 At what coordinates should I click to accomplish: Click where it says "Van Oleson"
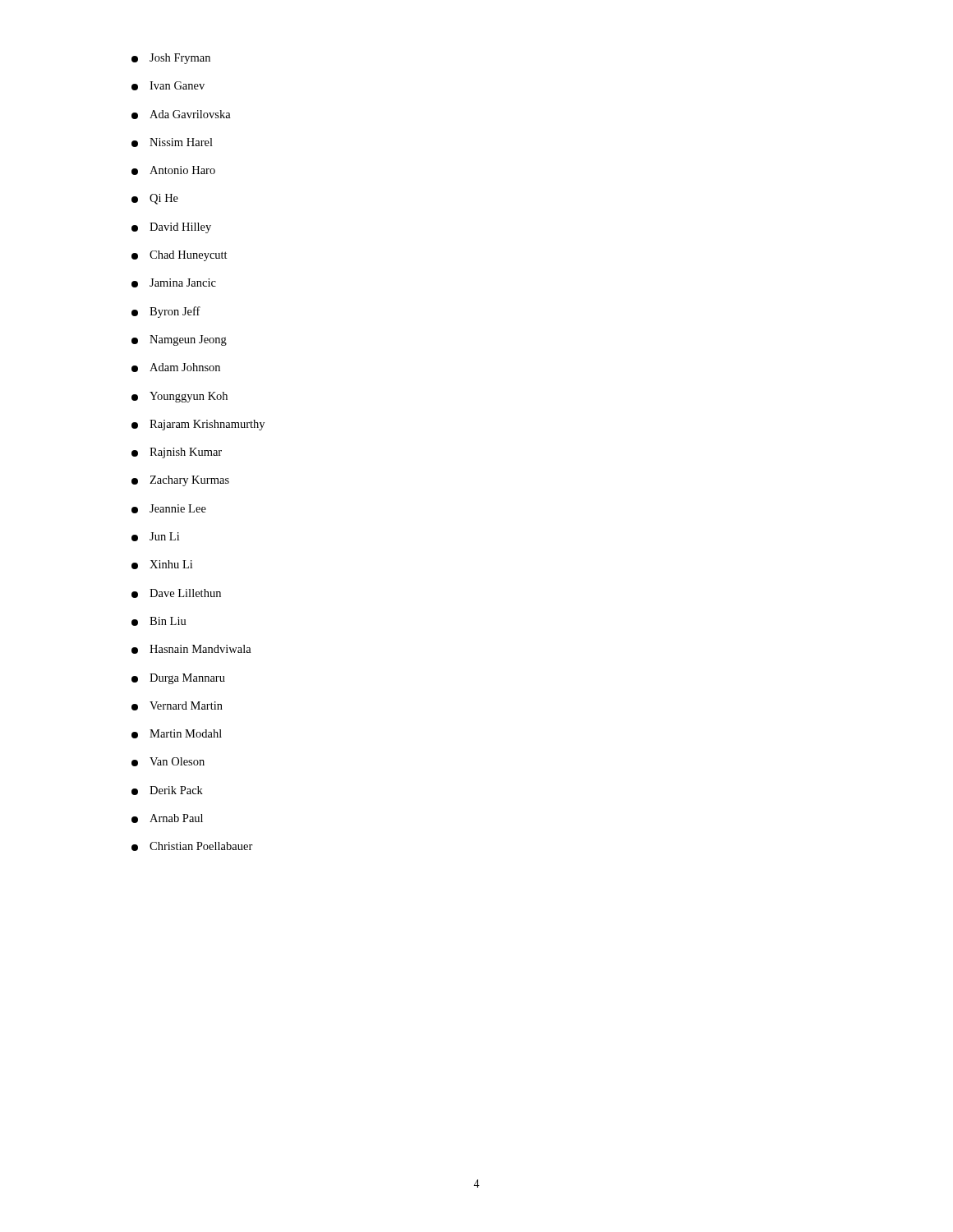click(x=168, y=762)
